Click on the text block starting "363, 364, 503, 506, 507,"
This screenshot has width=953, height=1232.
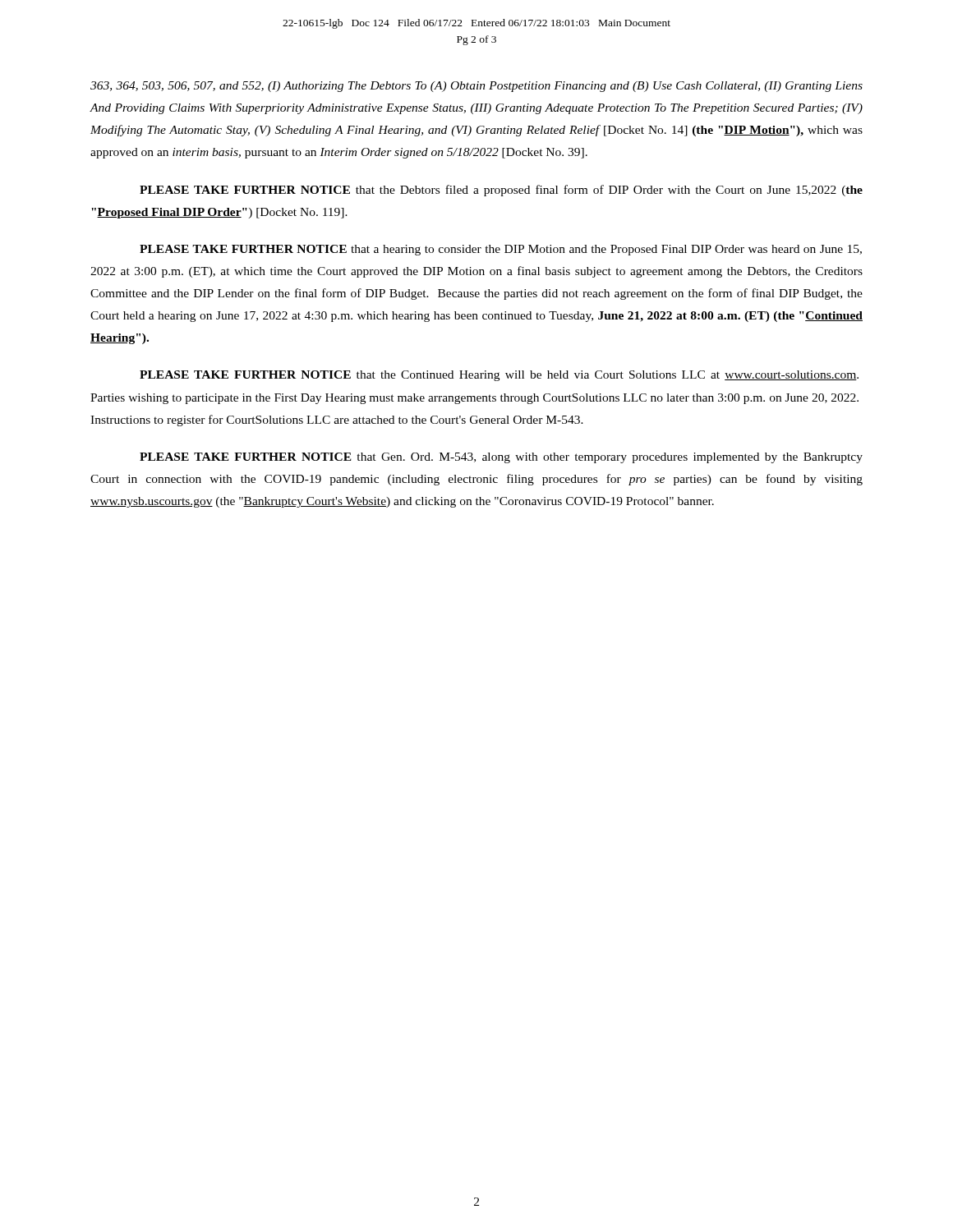pos(476,118)
